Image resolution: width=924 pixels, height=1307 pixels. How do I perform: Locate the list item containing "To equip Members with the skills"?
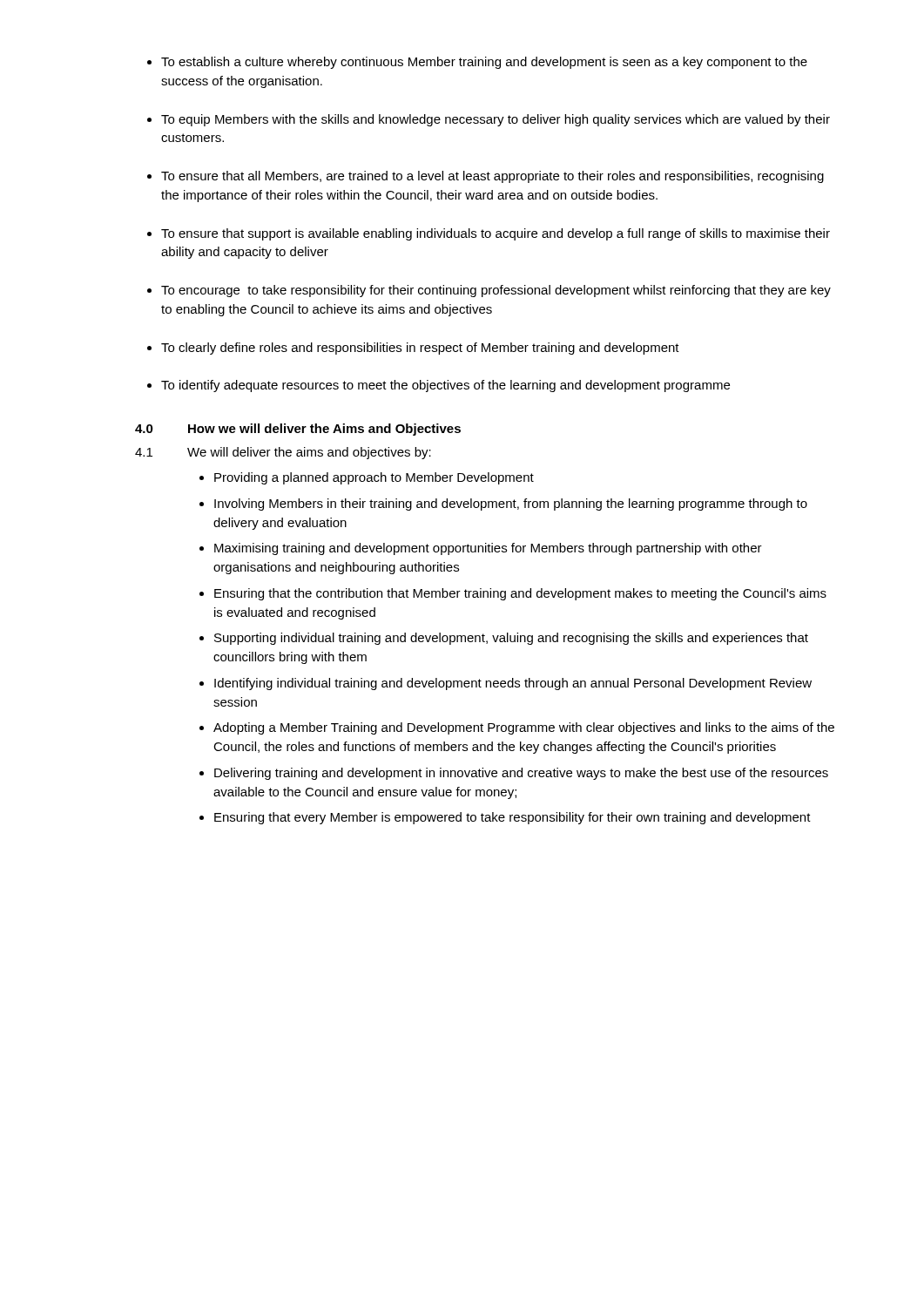(x=499, y=128)
